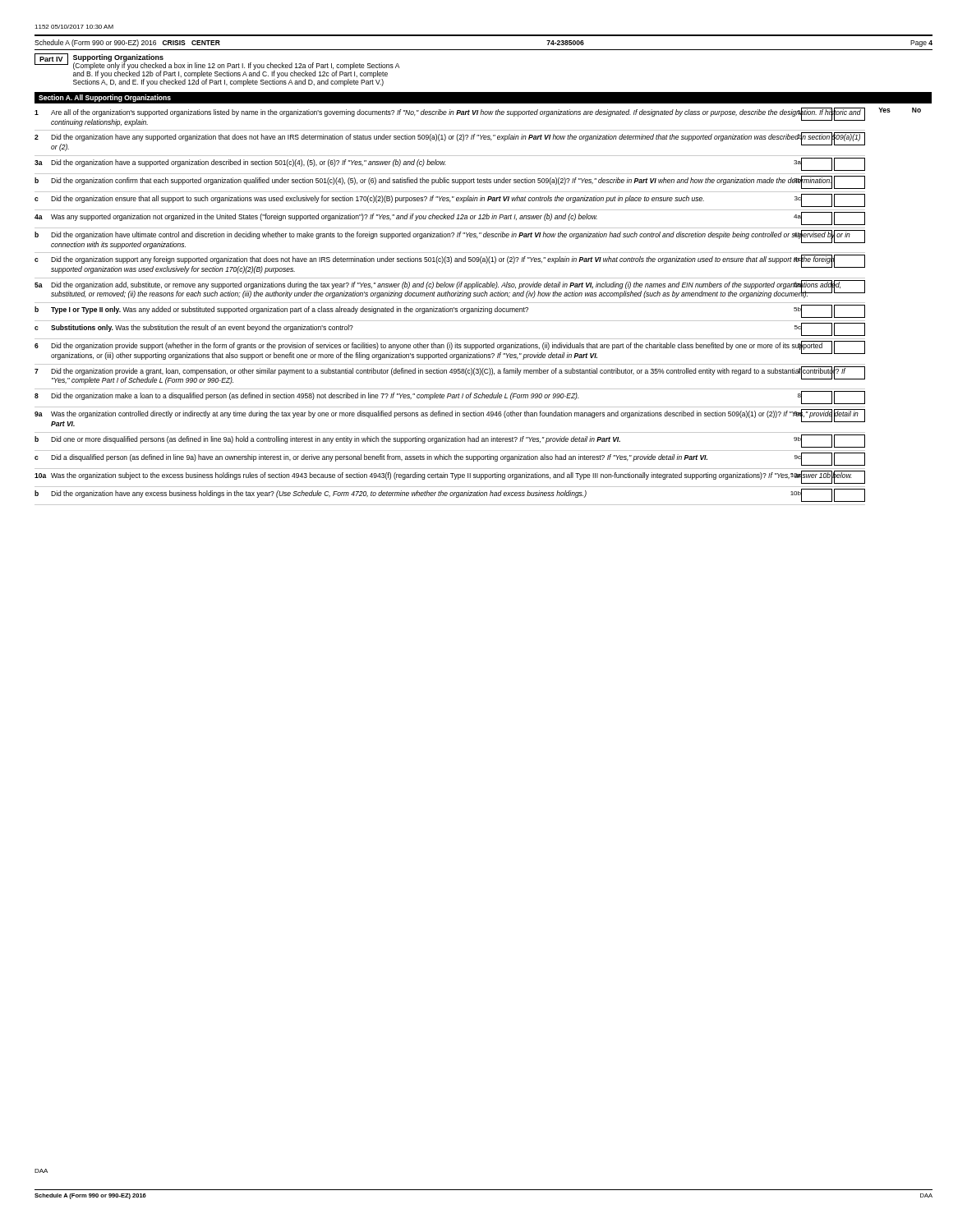This screenshot has height=1232, width=967.
Task: Select the section header containing "Section A. All"
Action: 105,98
